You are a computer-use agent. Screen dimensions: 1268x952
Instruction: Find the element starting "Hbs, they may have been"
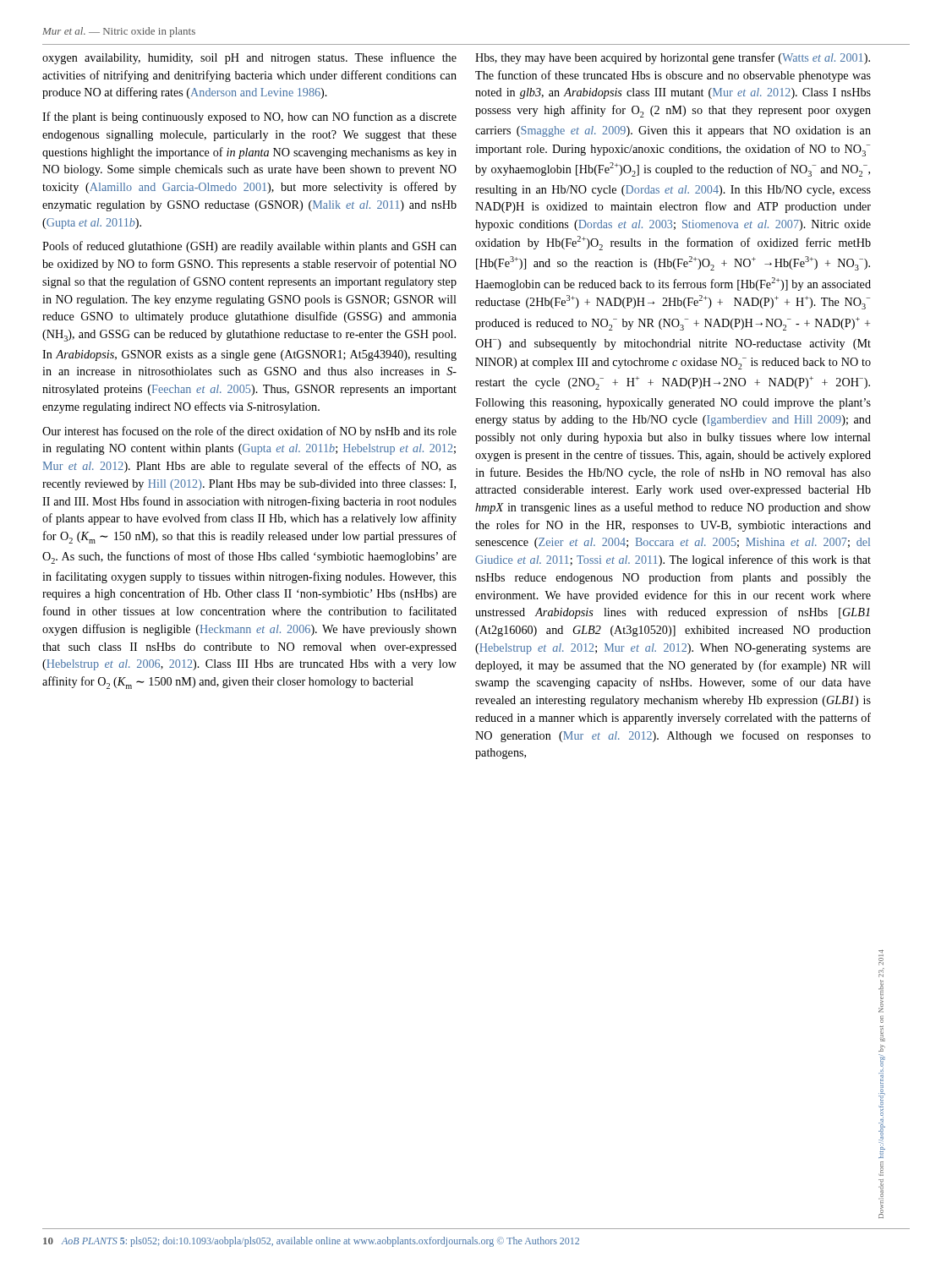click(673, 405)
